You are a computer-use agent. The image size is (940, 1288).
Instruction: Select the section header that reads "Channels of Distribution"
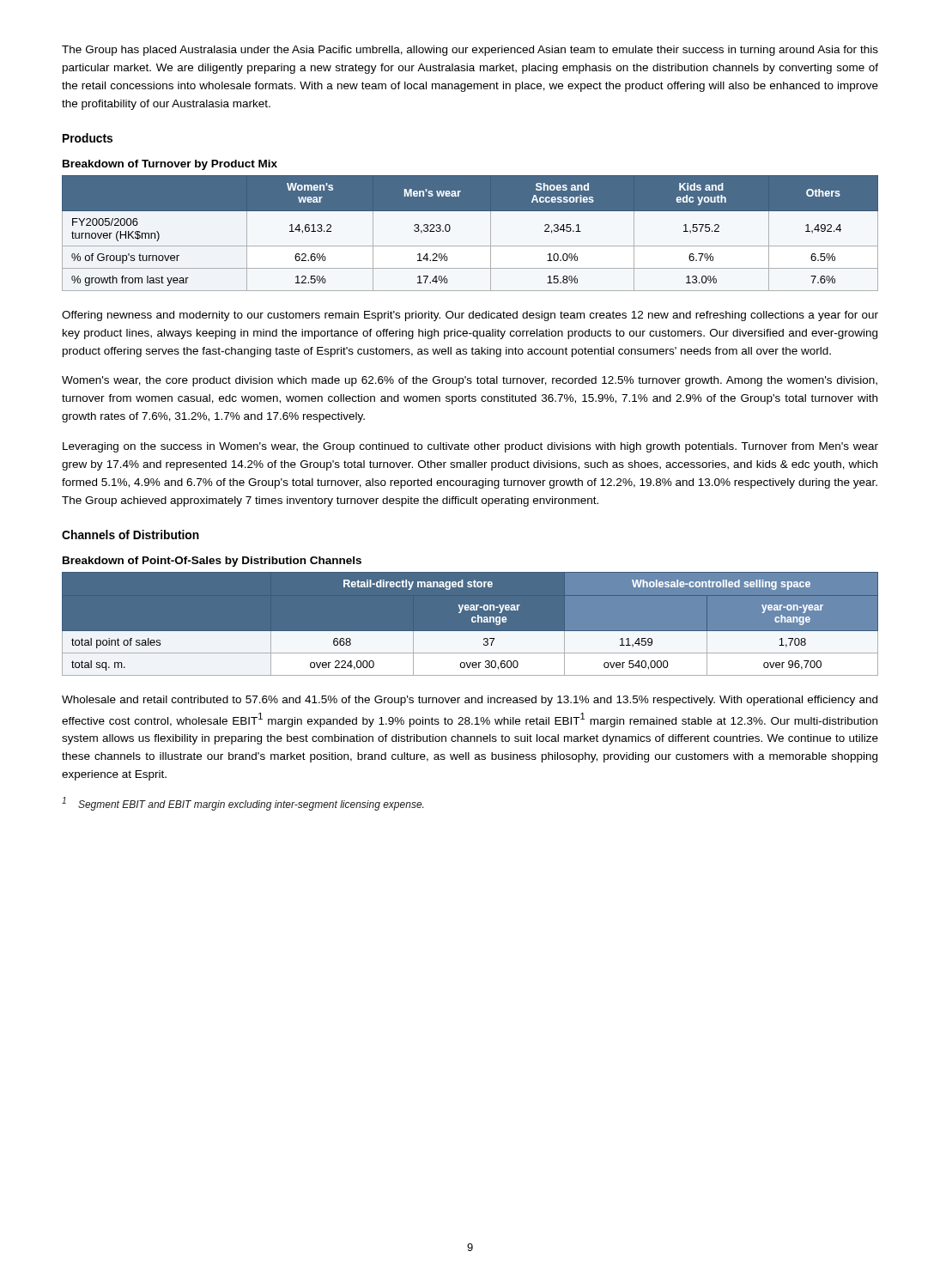(x=131, y=535)
